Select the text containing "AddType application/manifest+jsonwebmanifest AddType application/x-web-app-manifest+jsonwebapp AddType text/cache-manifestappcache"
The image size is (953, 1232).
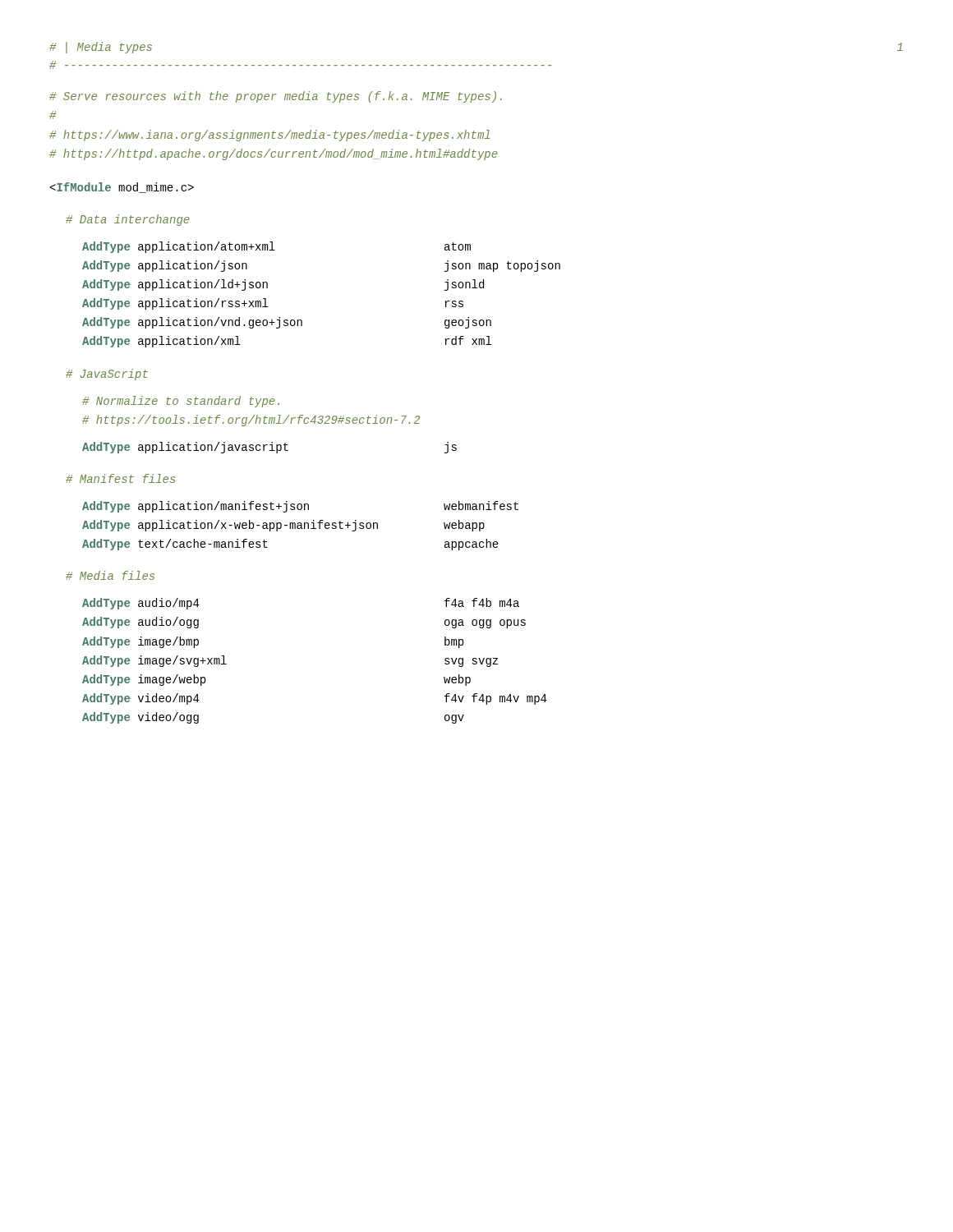493,526
